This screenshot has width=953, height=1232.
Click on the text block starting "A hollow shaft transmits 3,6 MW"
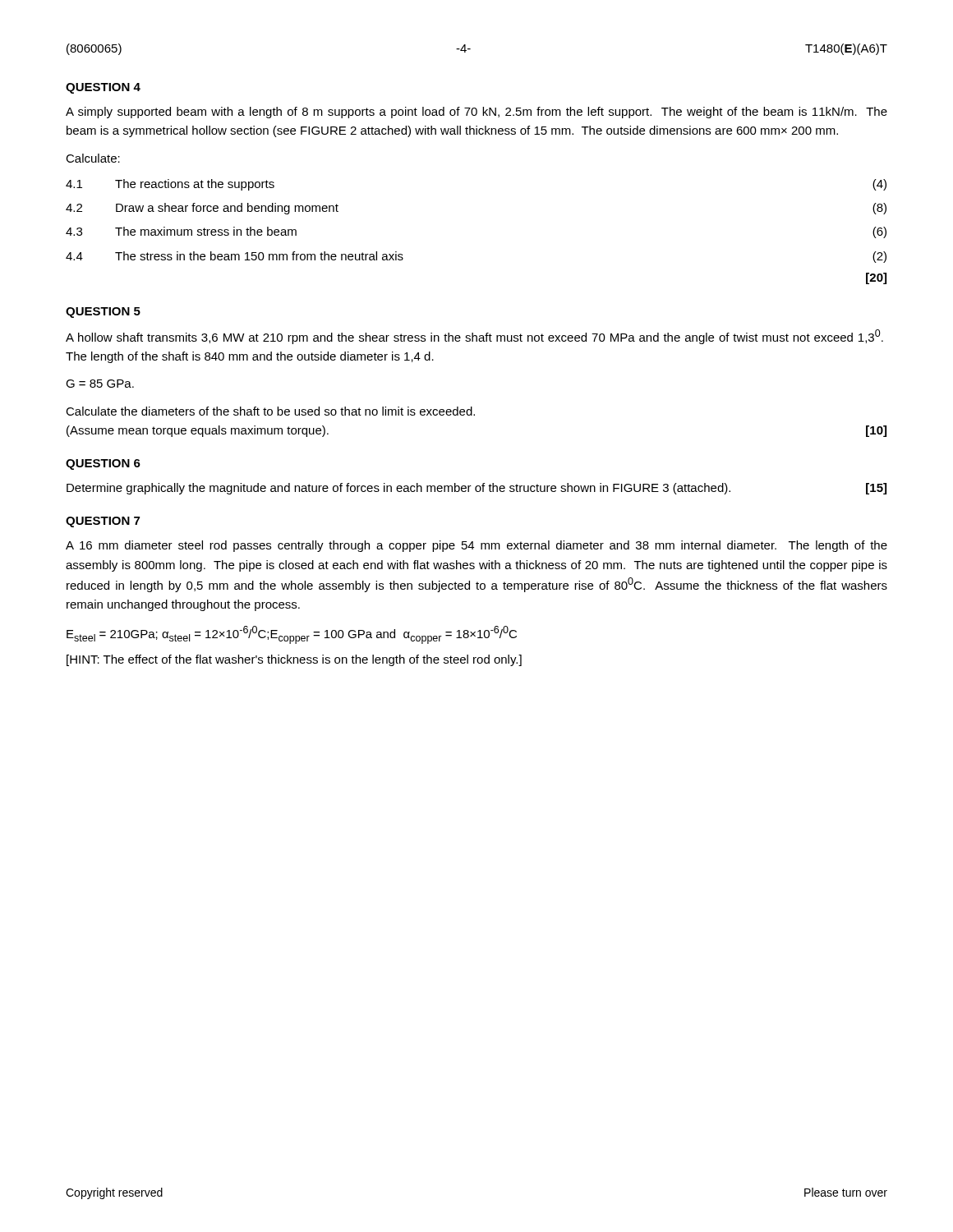click(x=476, y=345)
